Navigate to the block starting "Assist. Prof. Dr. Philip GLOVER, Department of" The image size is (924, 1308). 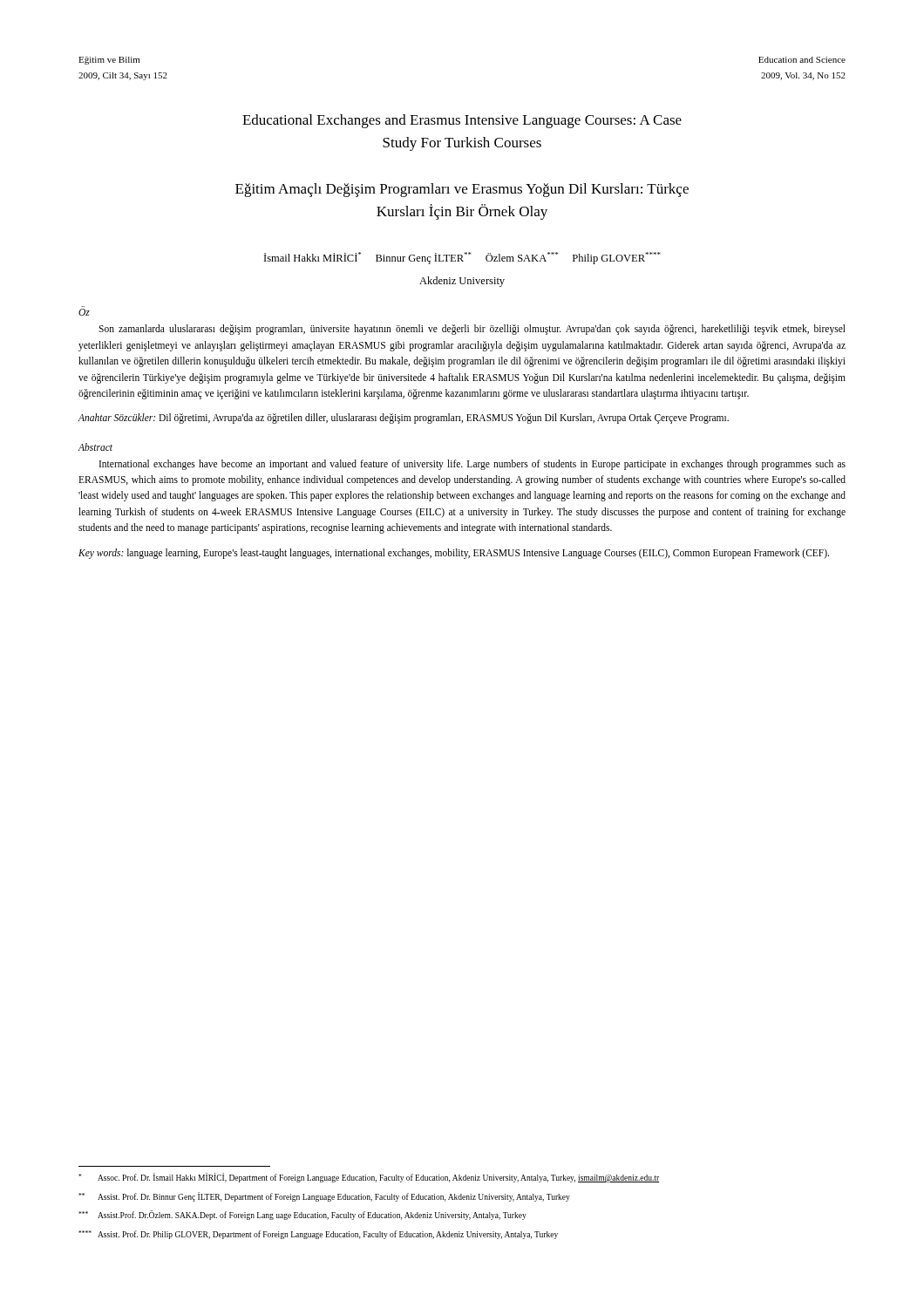tap(462, 1235)
